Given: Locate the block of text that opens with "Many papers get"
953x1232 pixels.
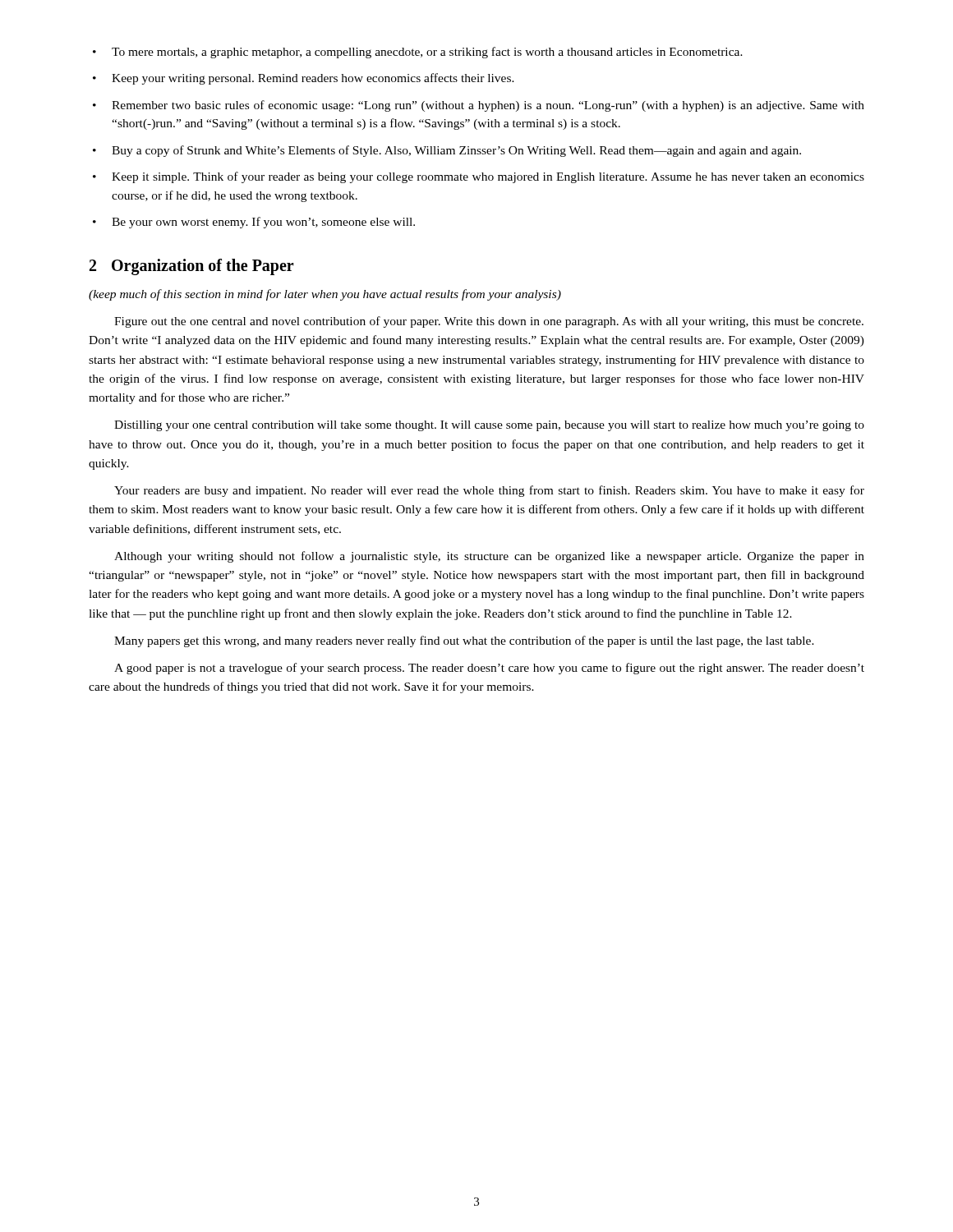Looking at the screenshot, I should point(464,640).
